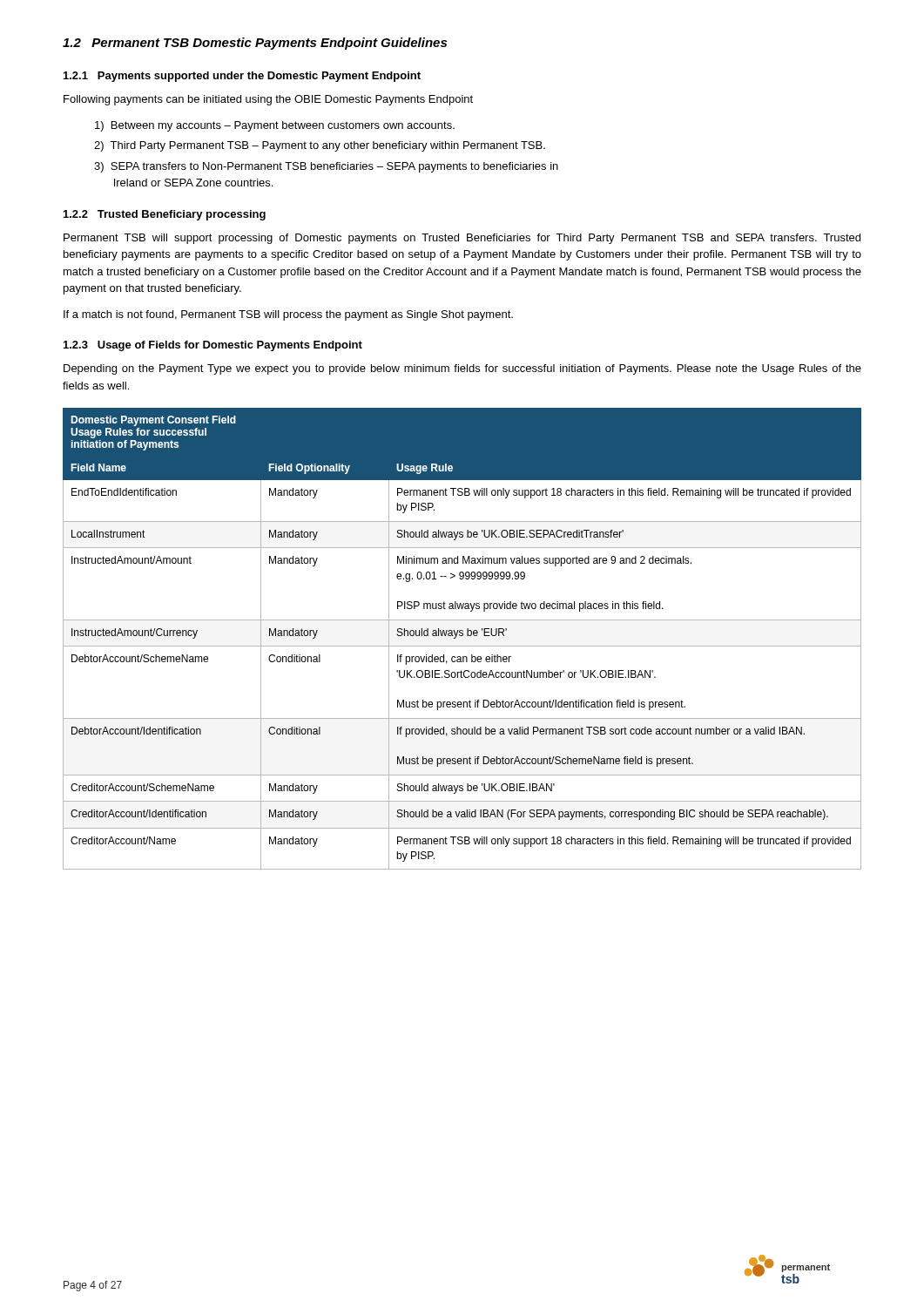Select the passage starting "1.2.3 Usage of Fields for Domestic"
Image resolution: width=924 pixels, height=1307 pixels.
tap(212, 345)
